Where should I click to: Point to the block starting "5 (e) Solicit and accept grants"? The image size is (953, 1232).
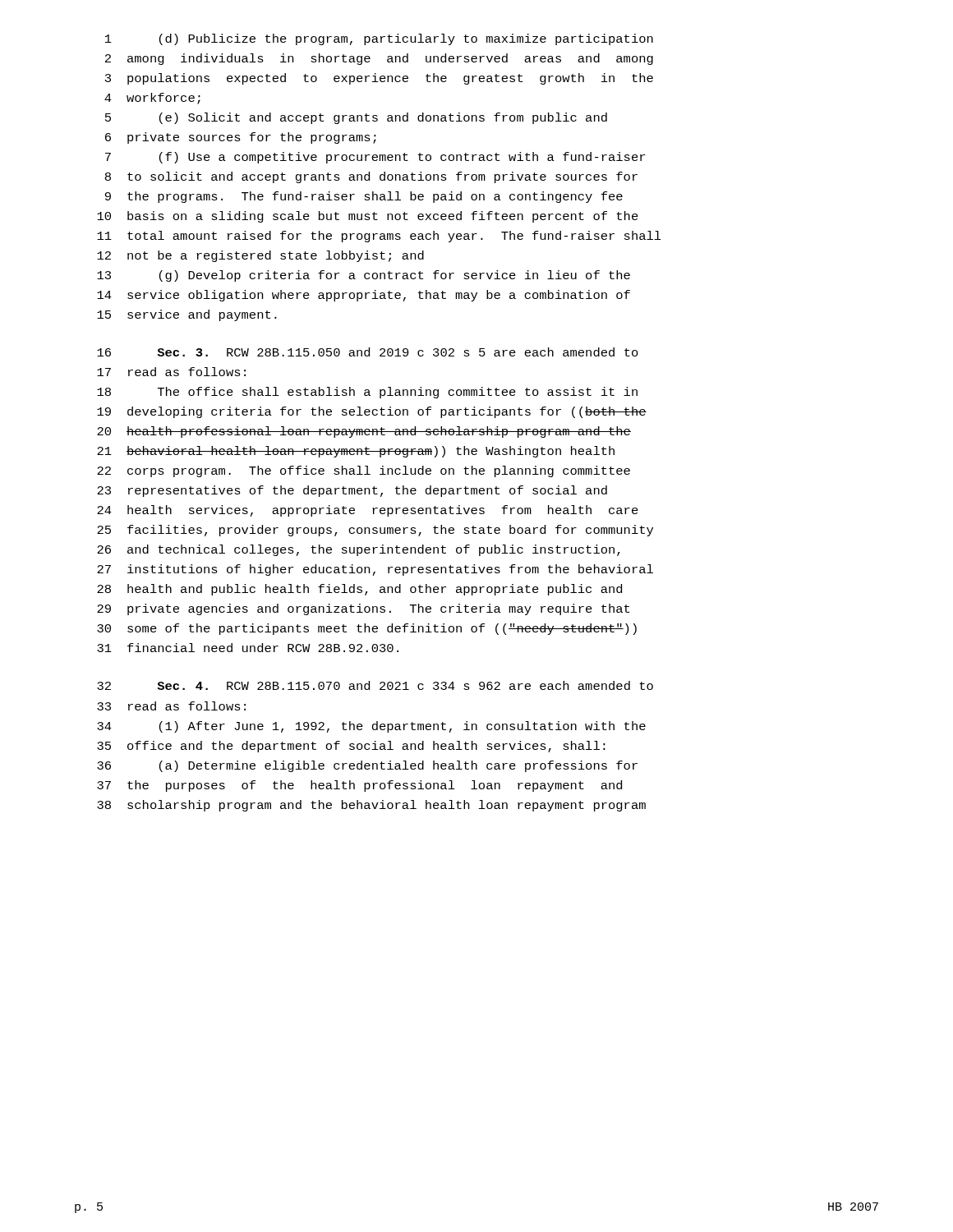pyautogui.click(x=476, y=128)
